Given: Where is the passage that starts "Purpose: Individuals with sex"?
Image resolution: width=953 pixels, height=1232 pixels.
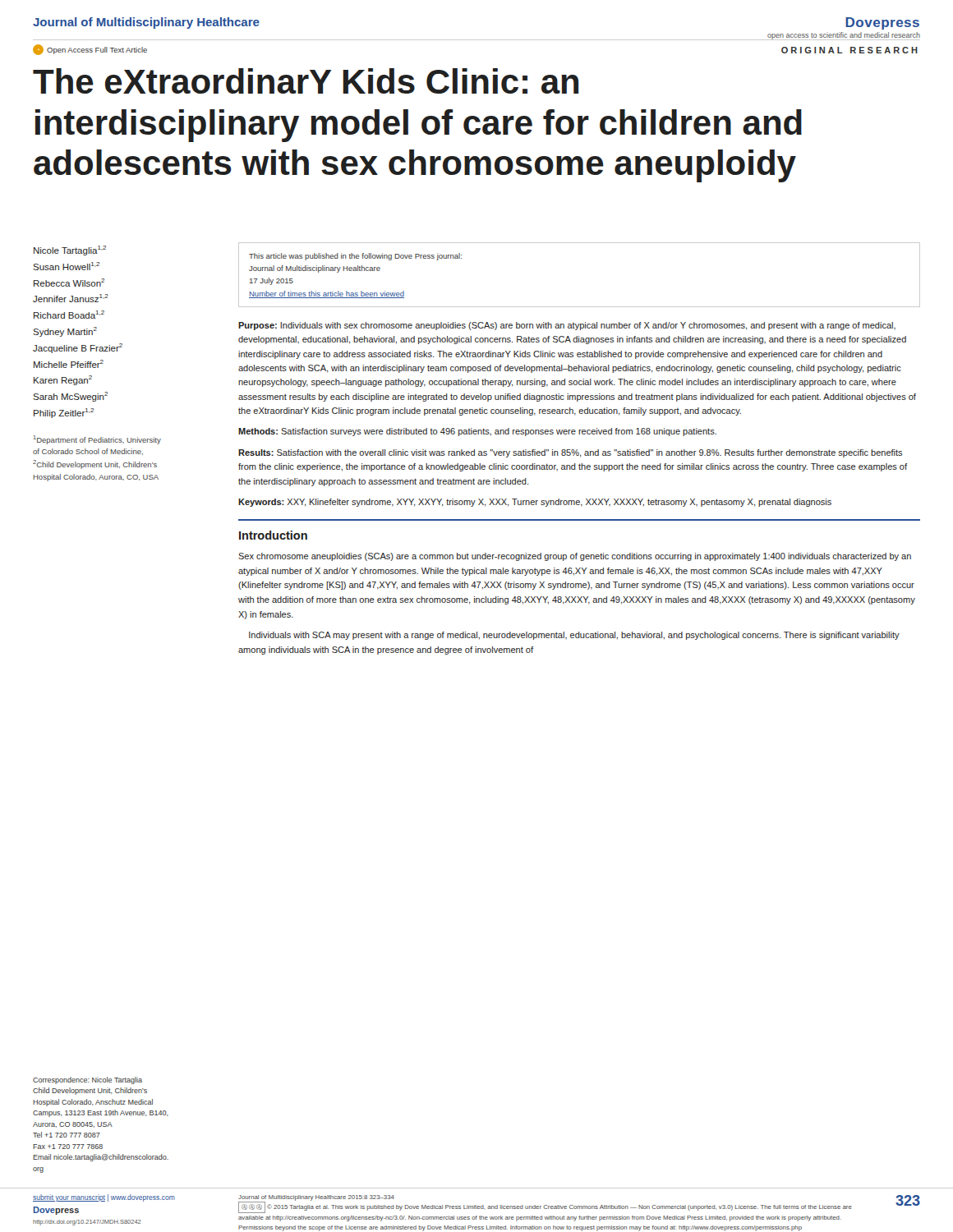Looking at the screenshot, I should (577, 368).
